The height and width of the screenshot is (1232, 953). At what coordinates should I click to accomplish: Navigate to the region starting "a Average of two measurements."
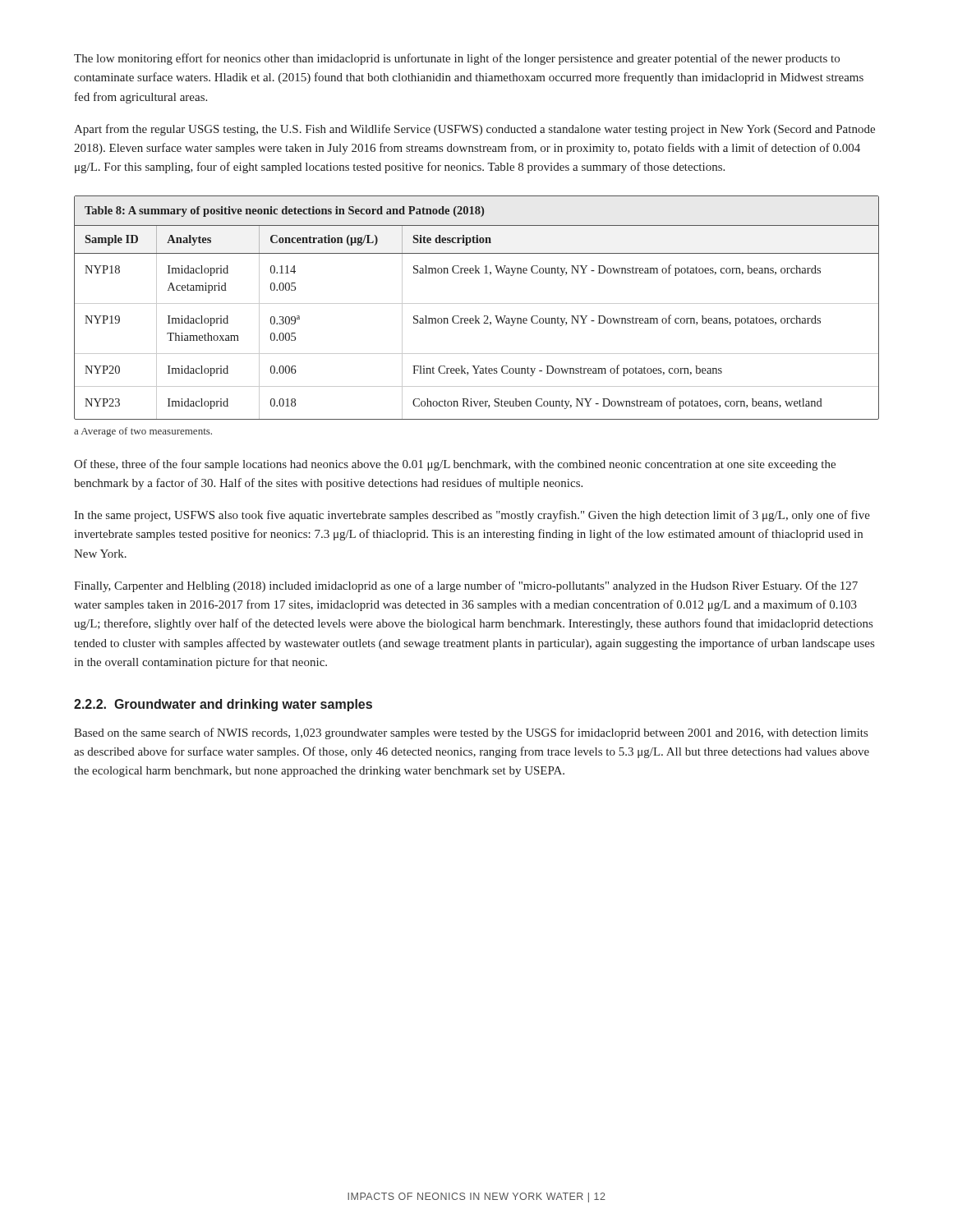(x=143, y=432)
